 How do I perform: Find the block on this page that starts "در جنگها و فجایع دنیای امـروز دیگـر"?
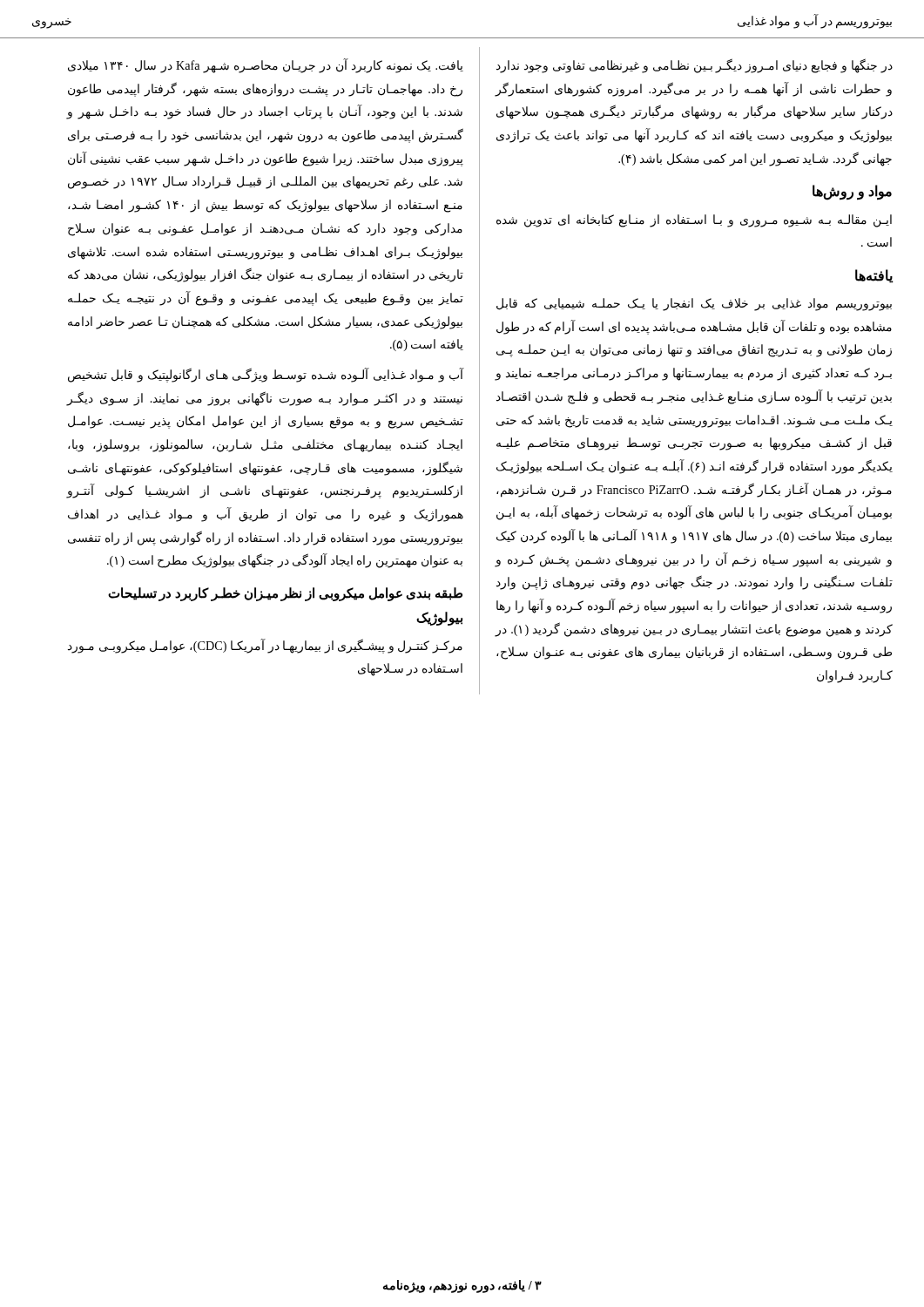pos(694,112)
